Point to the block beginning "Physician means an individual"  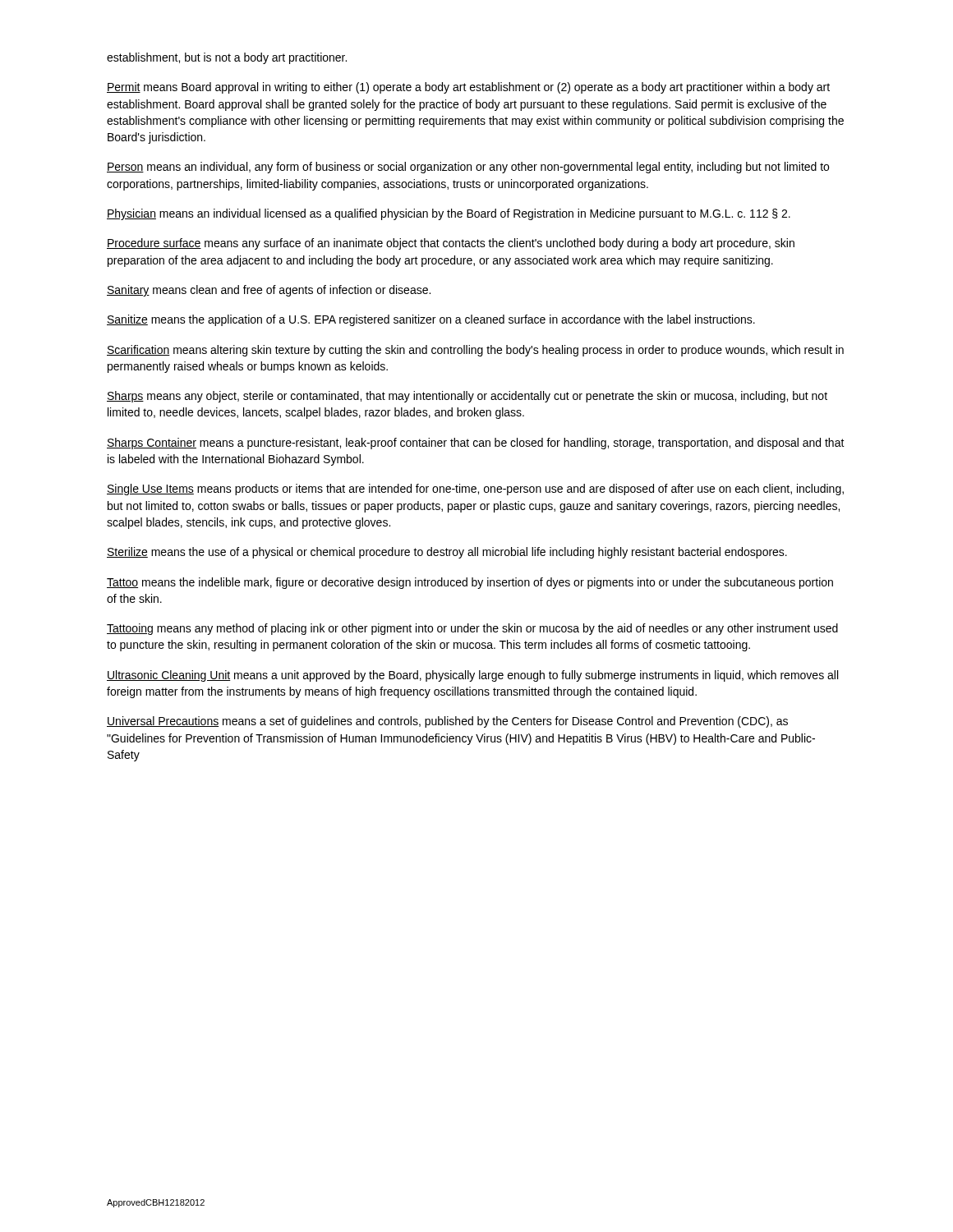pos(449,214)
